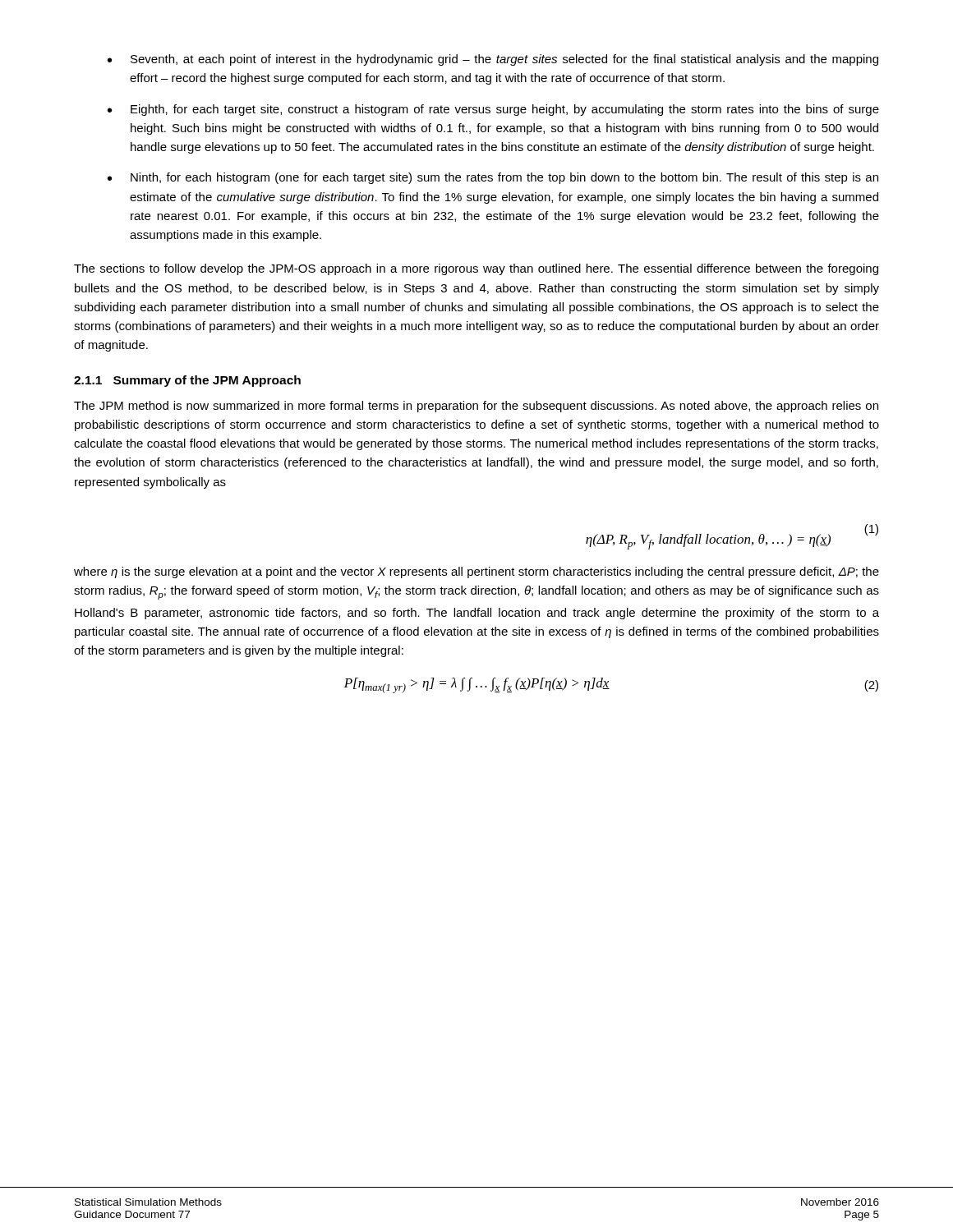Click on the block starting "P[ηmax(1 yr) > η] = λ"
This screenshot has width=953, height=1232.
(x=611, y=684)
